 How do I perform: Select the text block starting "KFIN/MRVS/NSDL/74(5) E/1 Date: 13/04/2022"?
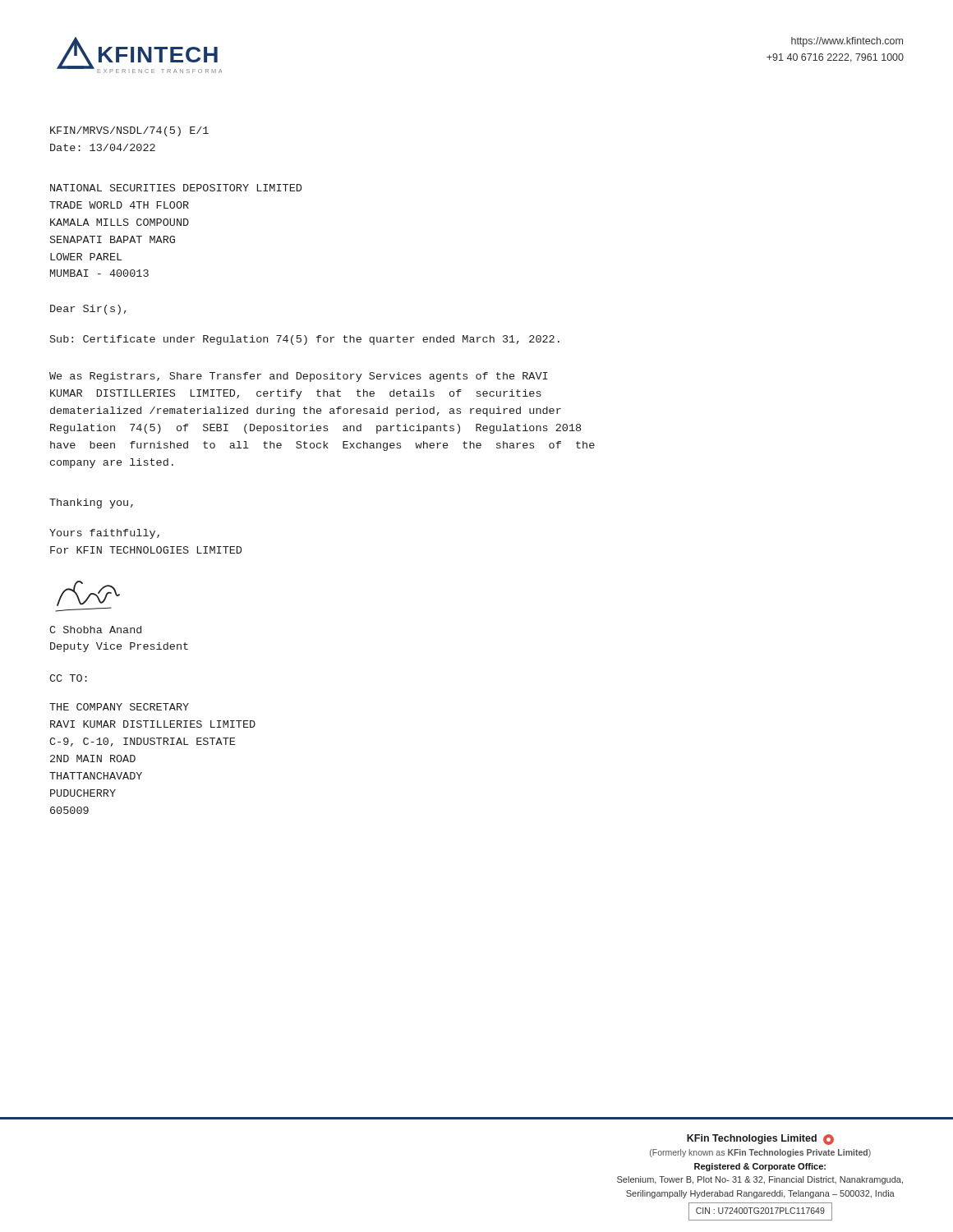coord(129,140)
